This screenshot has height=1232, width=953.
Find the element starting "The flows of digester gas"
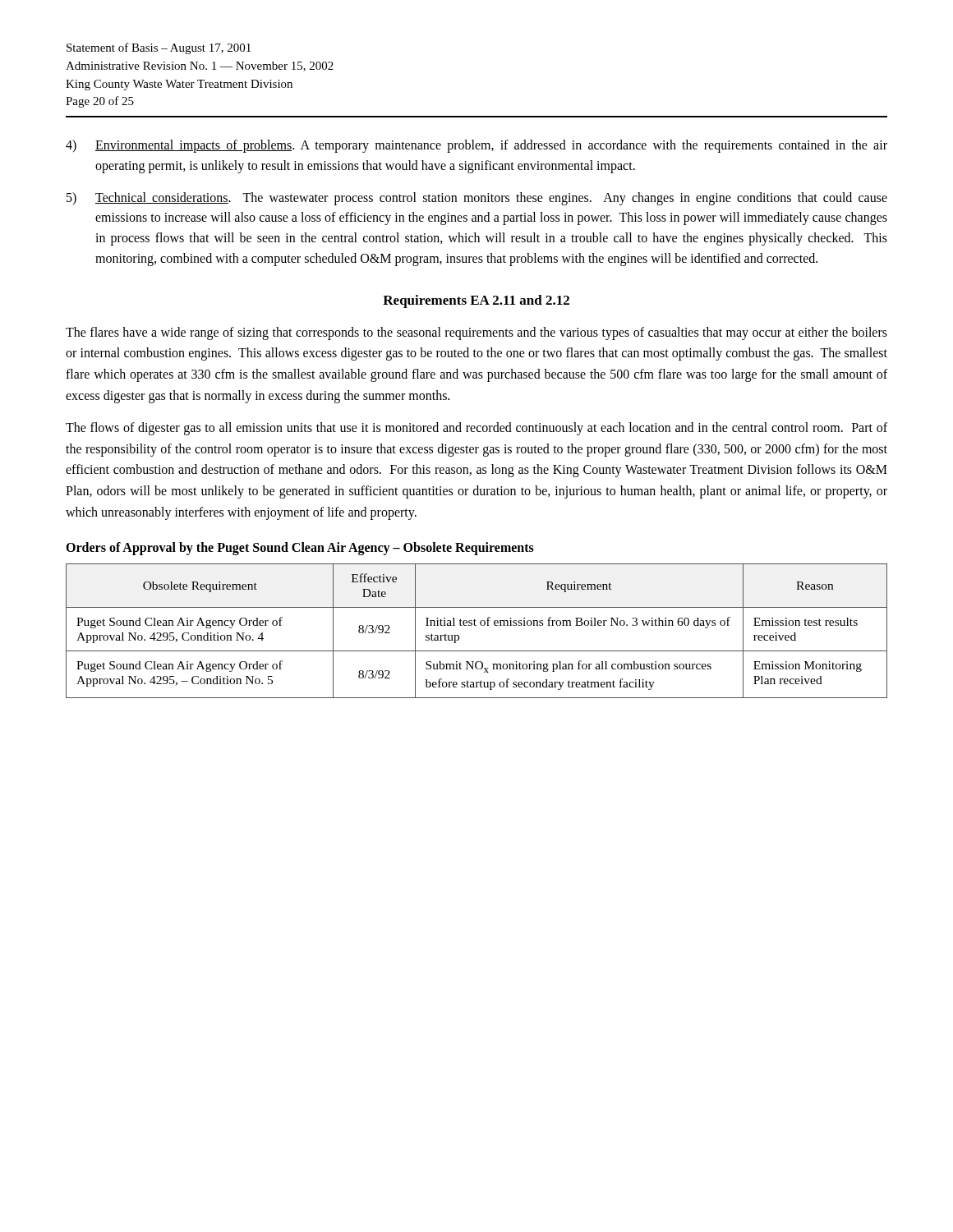476,470
